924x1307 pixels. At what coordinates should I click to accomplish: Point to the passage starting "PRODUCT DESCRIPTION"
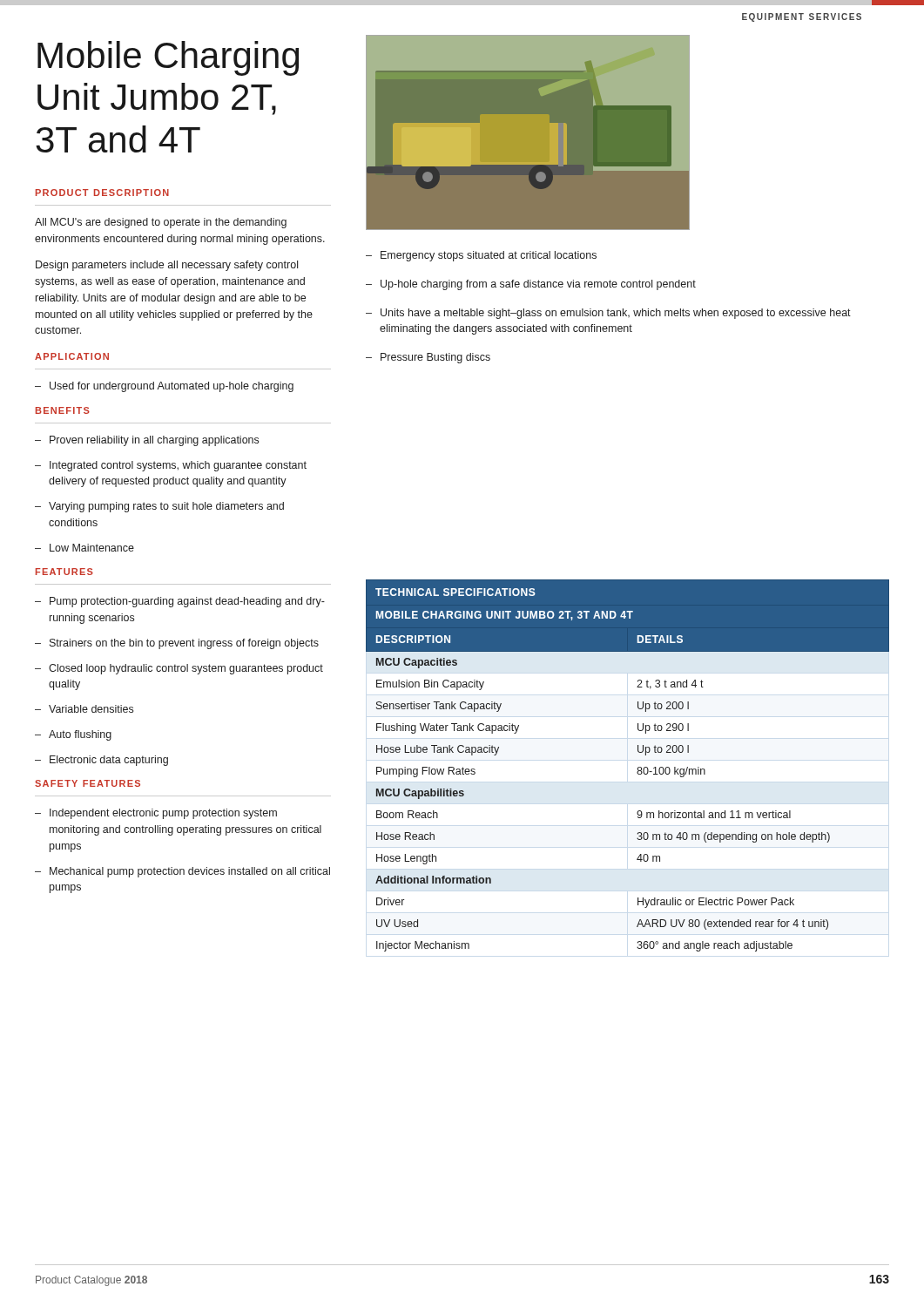[103, 193]
